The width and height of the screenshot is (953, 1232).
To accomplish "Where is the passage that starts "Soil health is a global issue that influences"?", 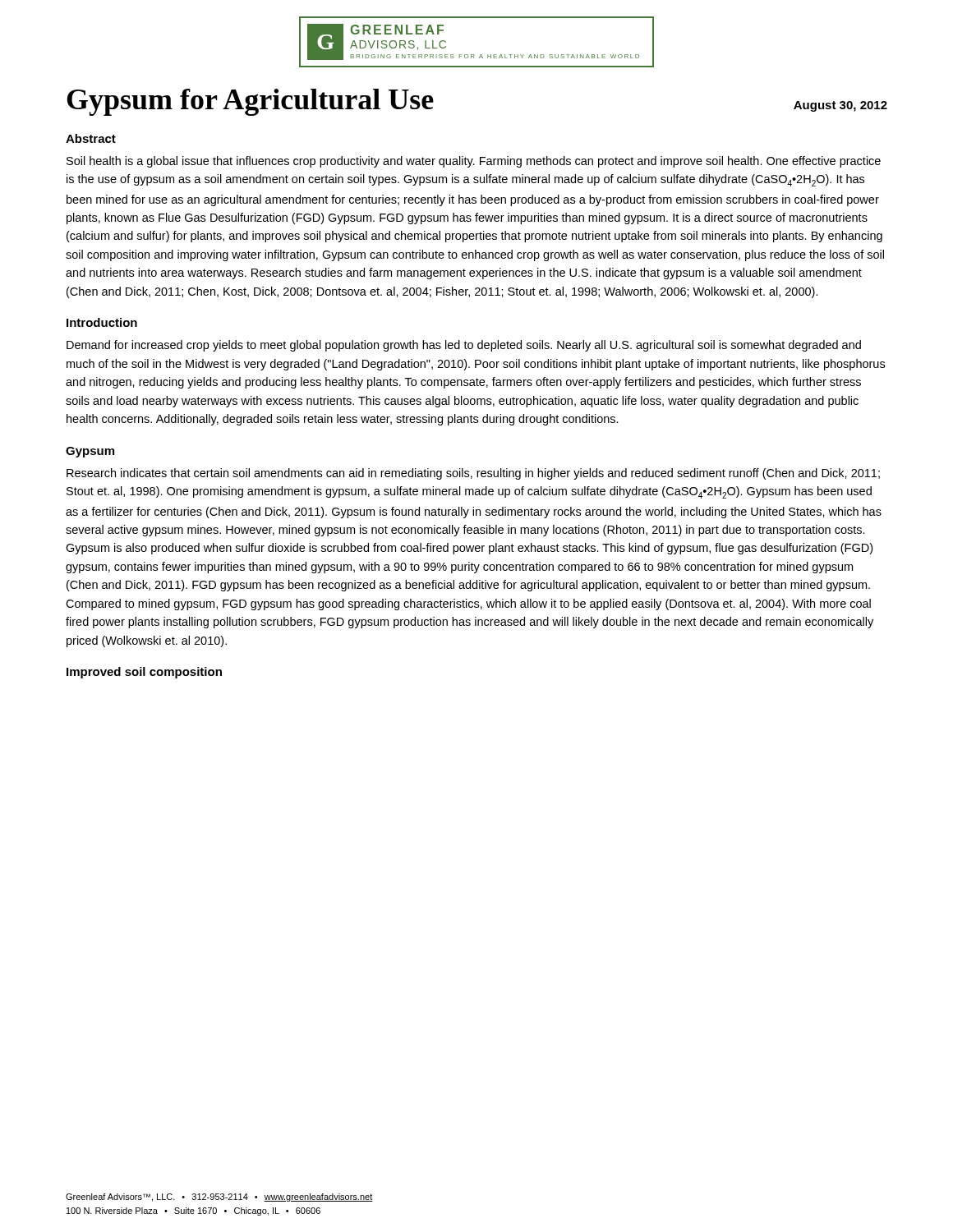I will (x=475, y=226).
